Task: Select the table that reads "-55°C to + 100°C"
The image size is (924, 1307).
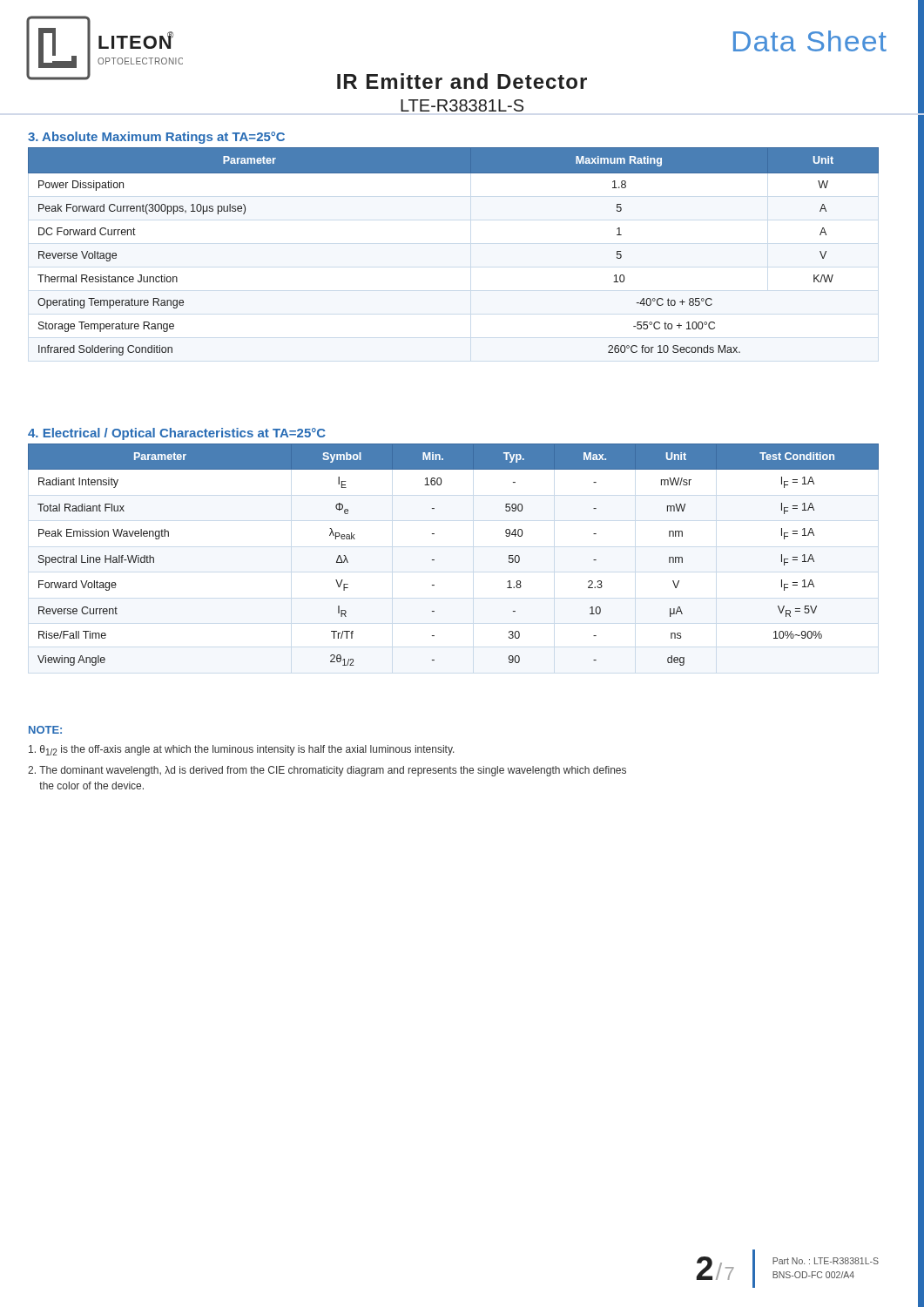Action: [453, 254]
